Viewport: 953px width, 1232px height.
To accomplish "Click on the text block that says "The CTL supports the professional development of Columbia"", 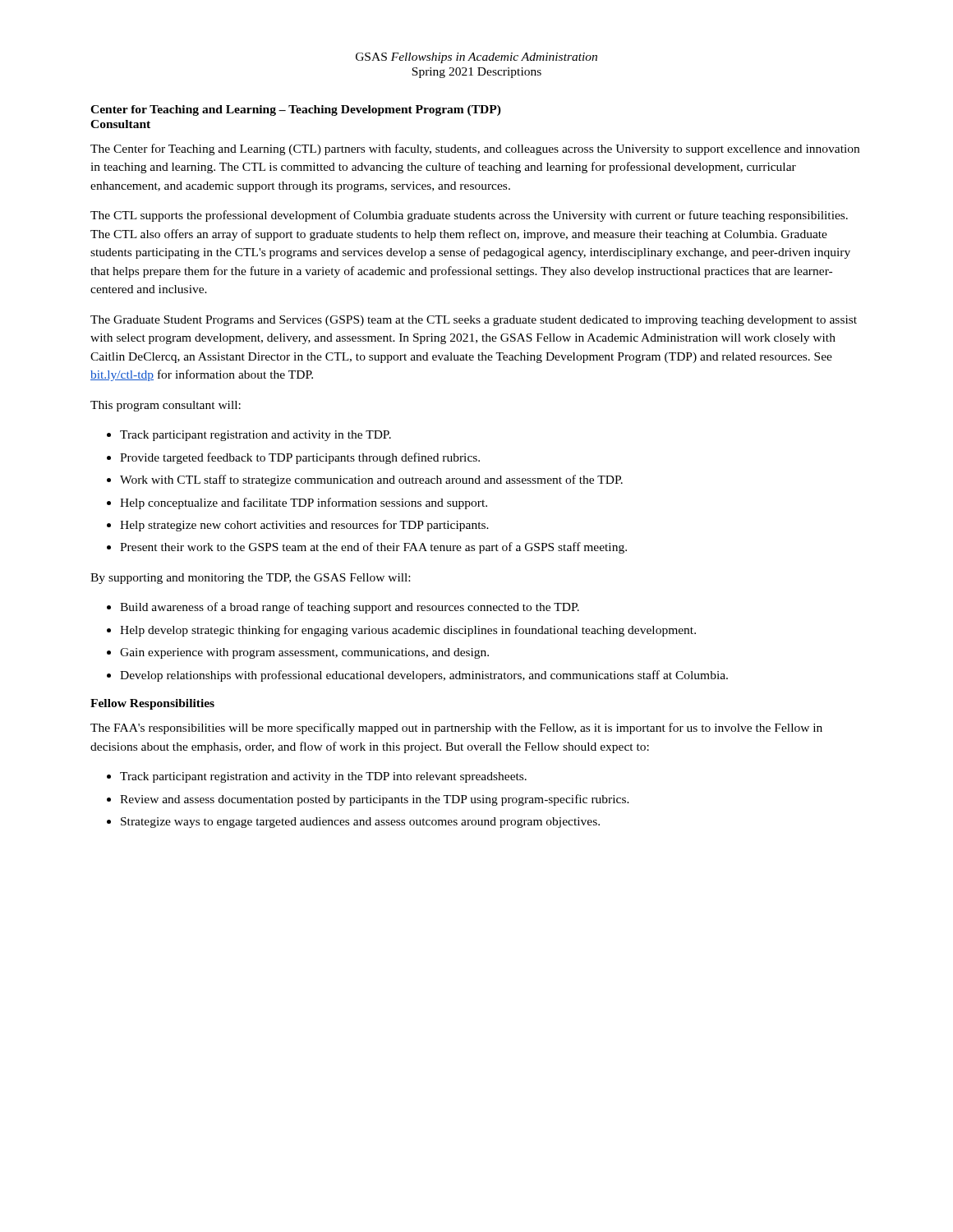I will coord(476,253).
